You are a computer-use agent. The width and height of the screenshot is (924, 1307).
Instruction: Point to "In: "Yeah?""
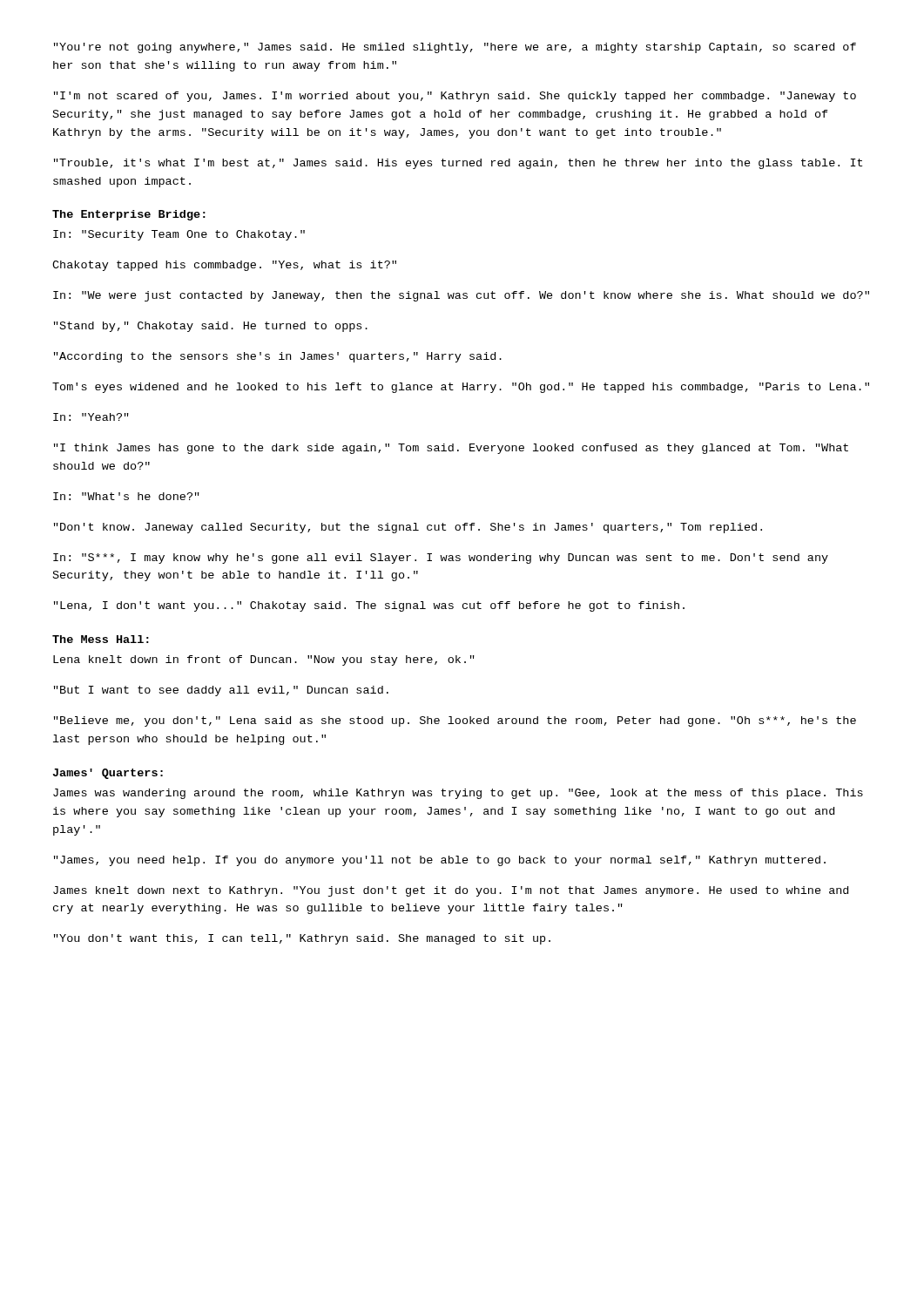pyautogui.click(x=91, y=418)
